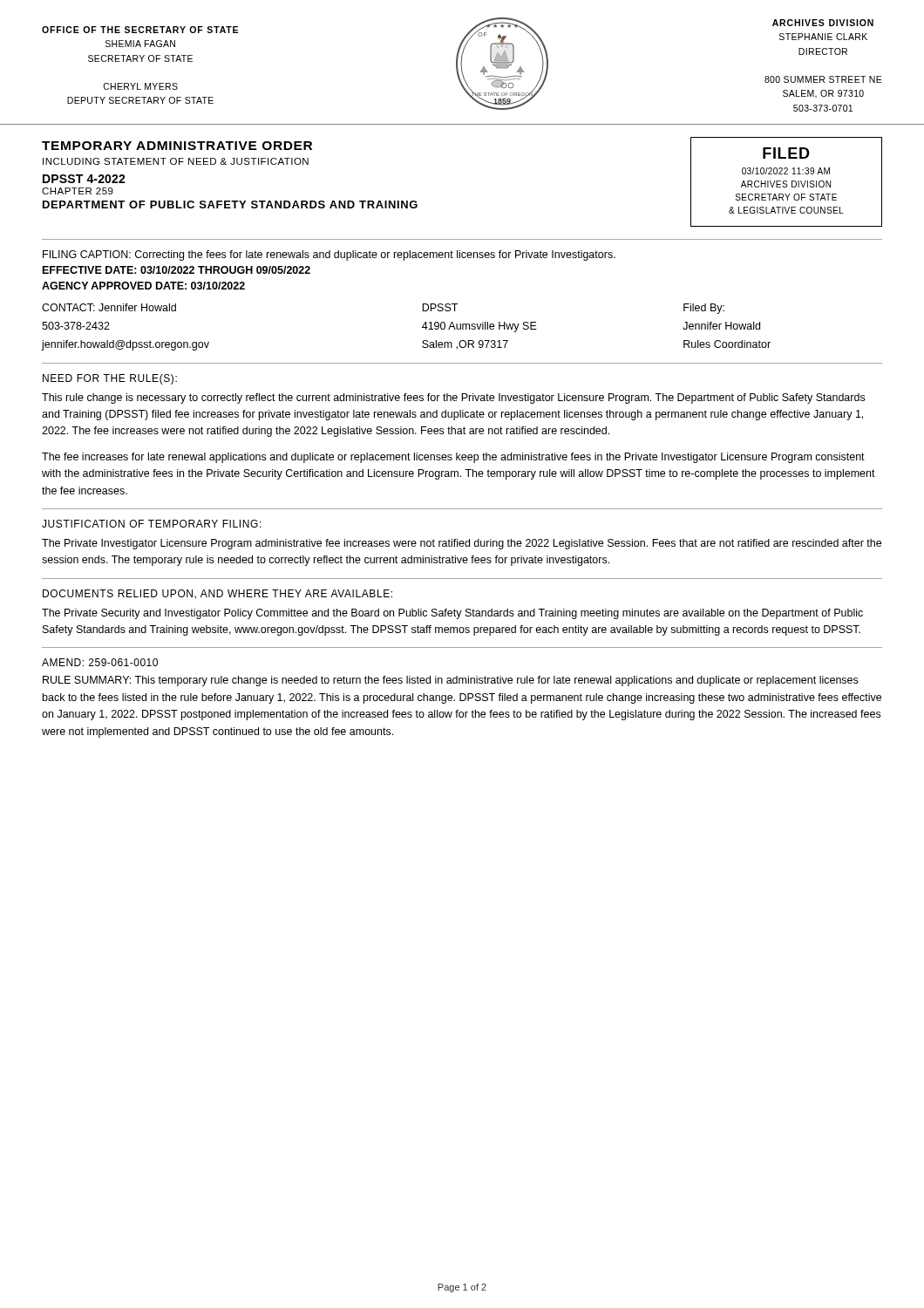924x1308 pixels.
Task: Locate the text block with the text "The Private Investigator Licensure Program administrative fee increases"
Action: tap(462, 552)
